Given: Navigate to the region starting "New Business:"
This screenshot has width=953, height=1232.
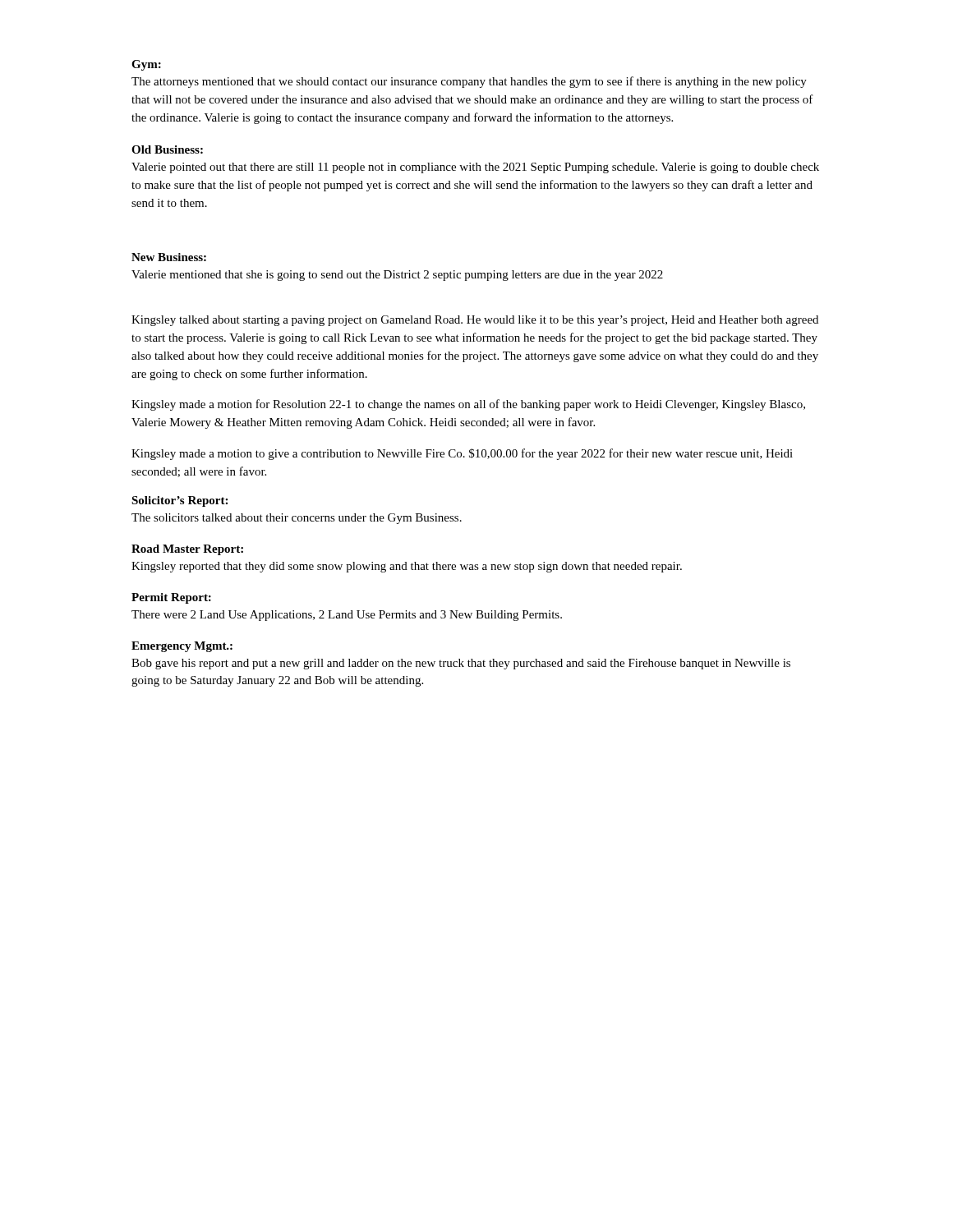Looking at the screenshot, I should point(169,257).
